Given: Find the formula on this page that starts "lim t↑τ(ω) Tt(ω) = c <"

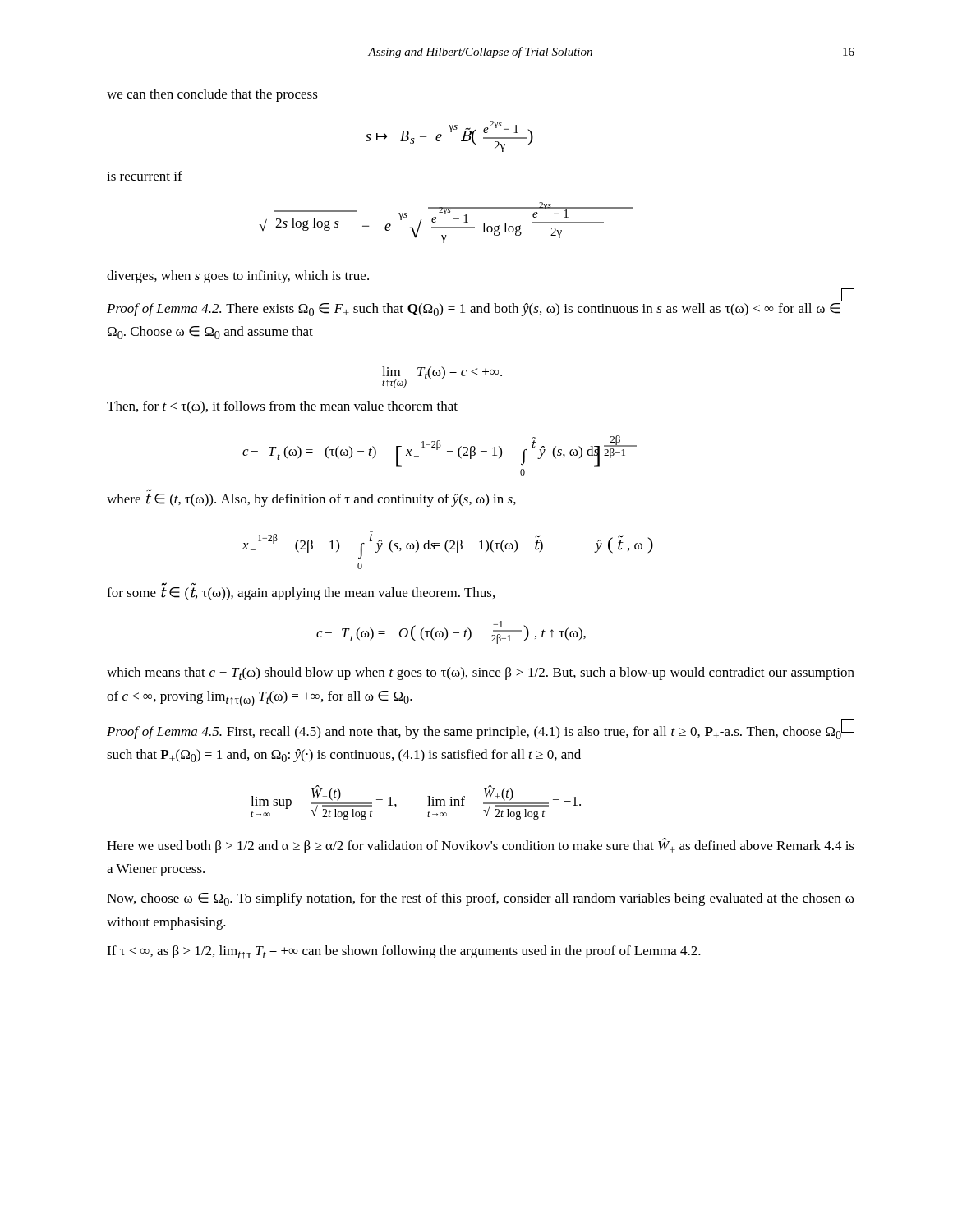Looking at the screenshot, I should pyautogui.click(x=481, y=369).
